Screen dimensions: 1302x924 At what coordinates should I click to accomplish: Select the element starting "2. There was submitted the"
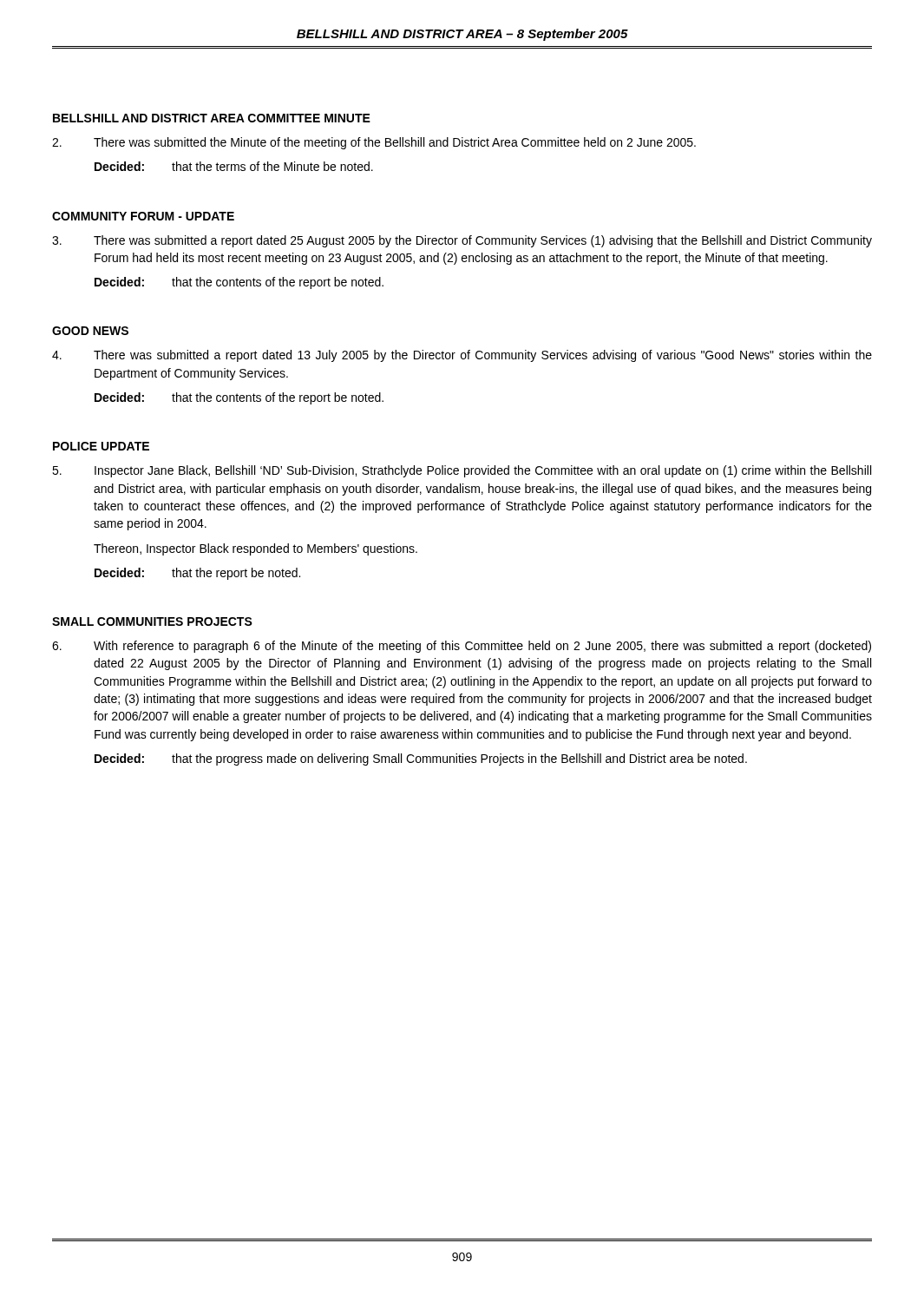(x=462, y=155)
